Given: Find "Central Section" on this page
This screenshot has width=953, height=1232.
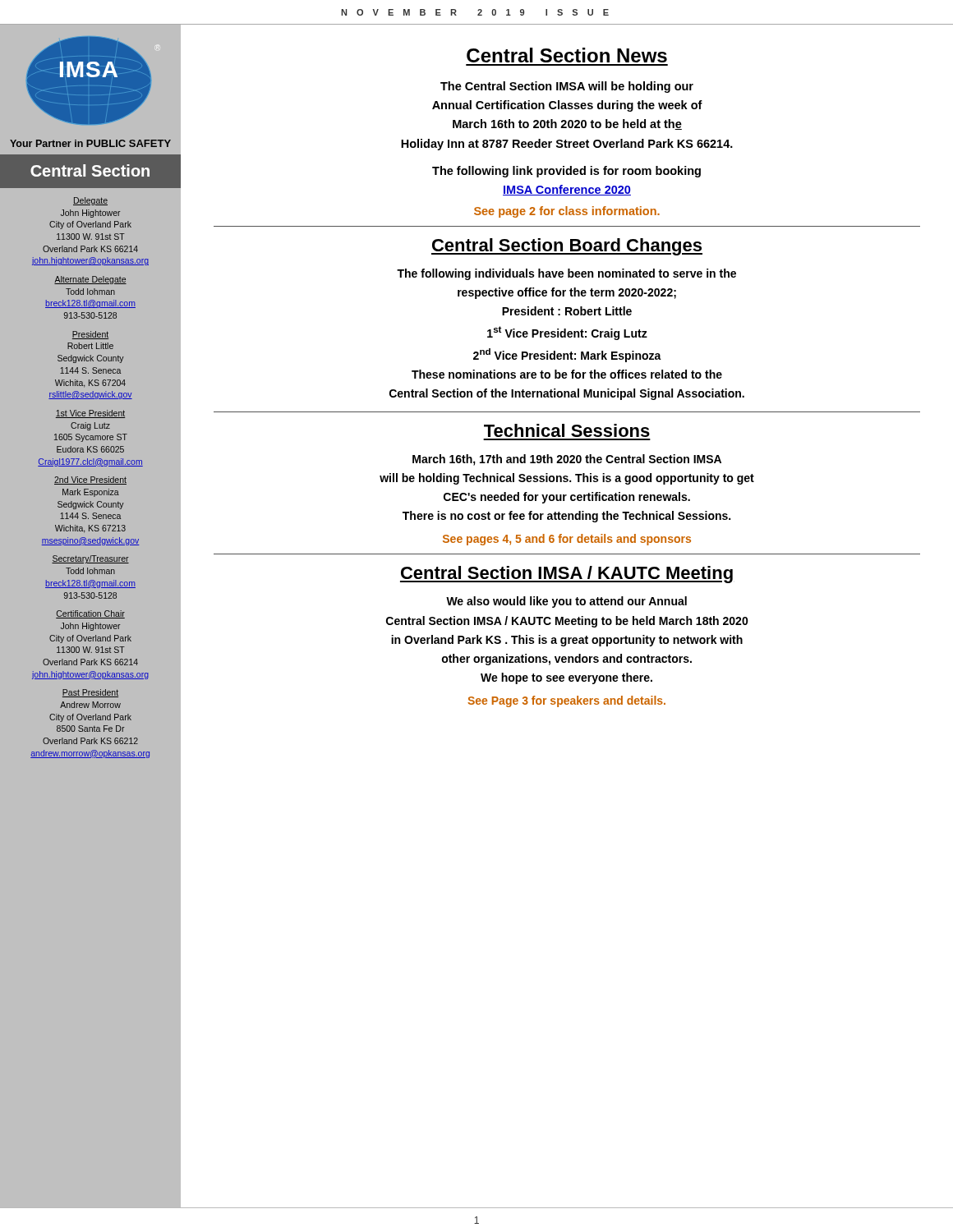Looking at the screenshot, I should [x=90, y=171].
